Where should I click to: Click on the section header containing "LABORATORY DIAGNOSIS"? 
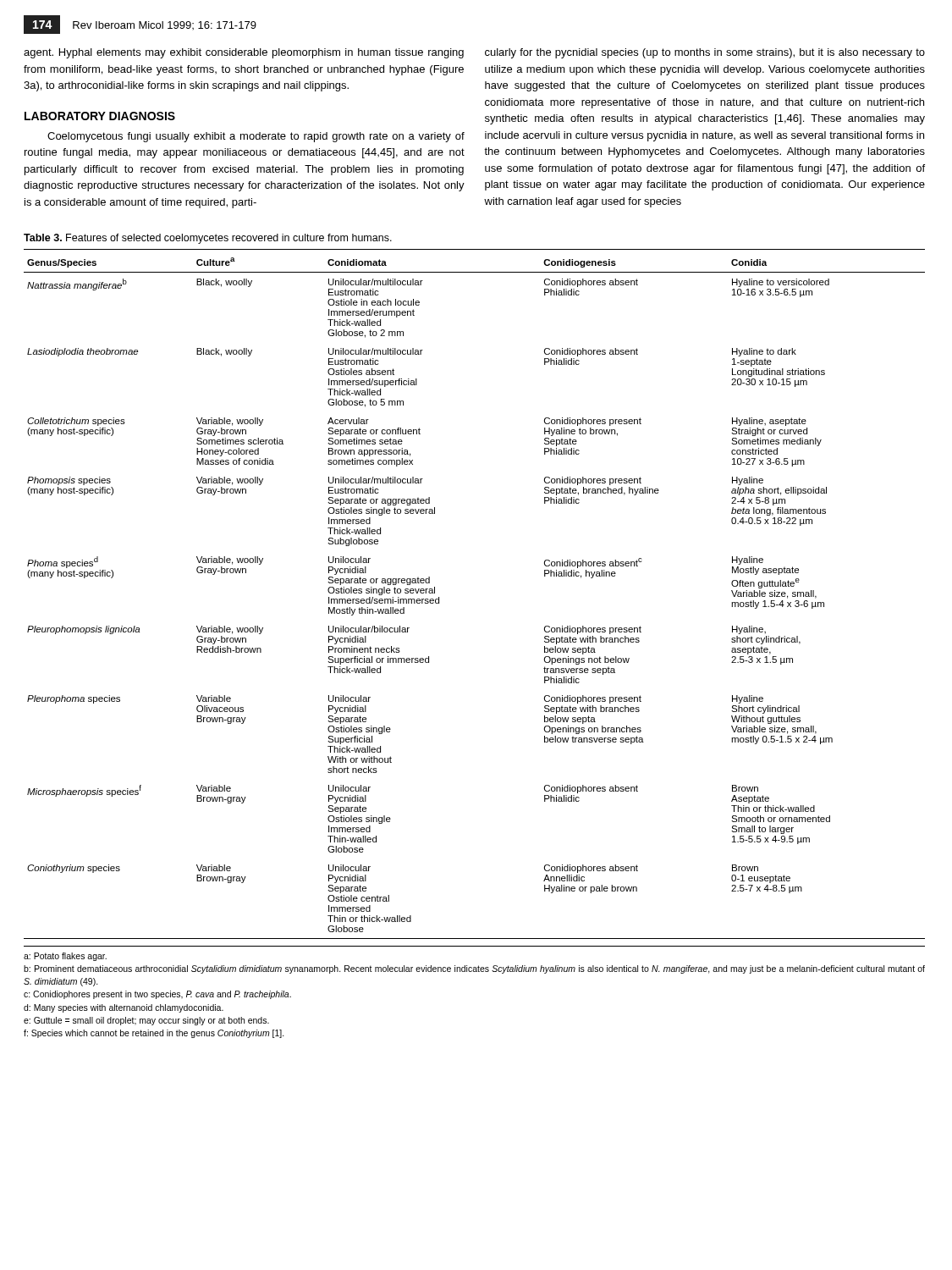100,116
